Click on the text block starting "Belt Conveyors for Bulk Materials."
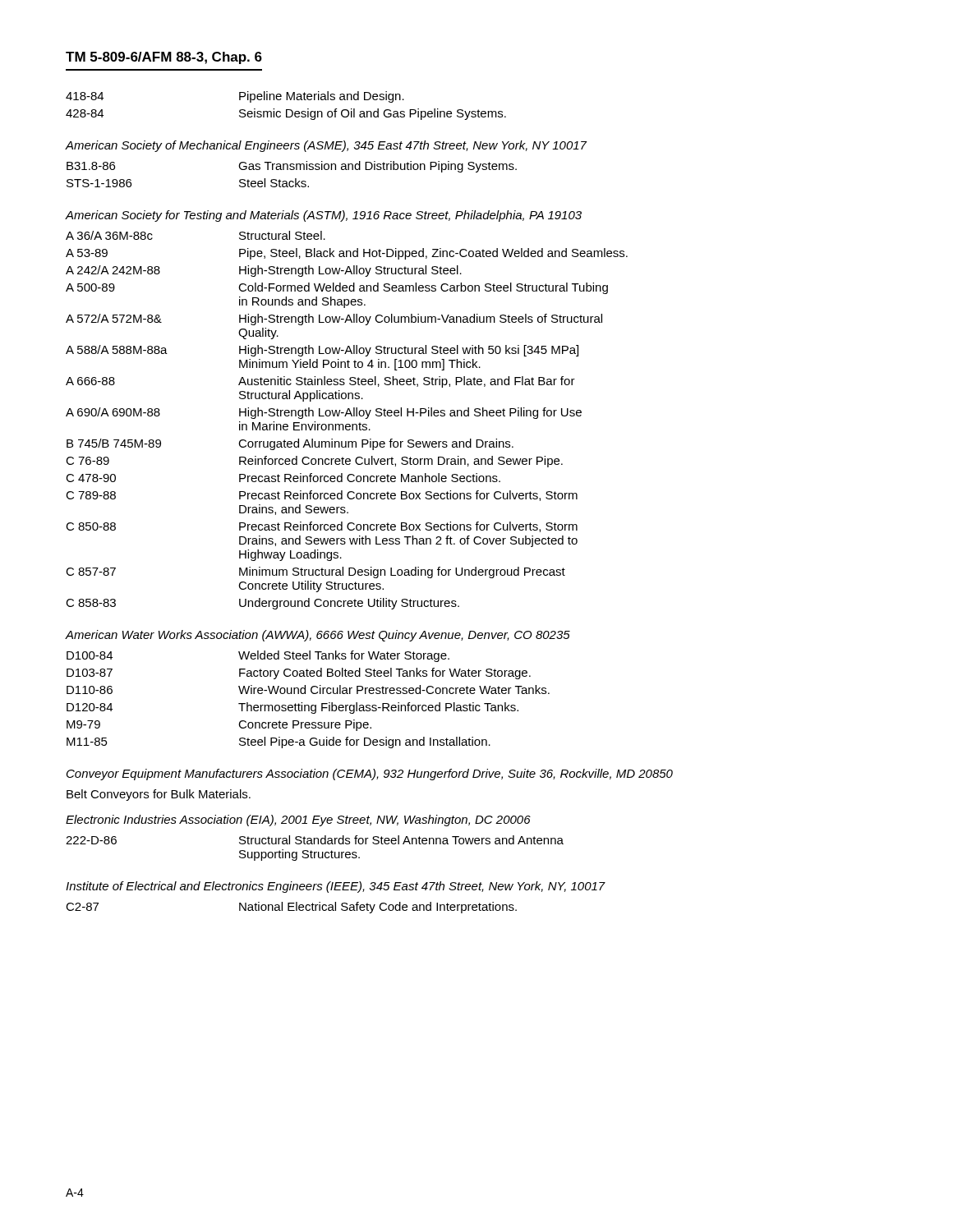The height and width of the screenshot is (1232, 953). pos(159,794)
